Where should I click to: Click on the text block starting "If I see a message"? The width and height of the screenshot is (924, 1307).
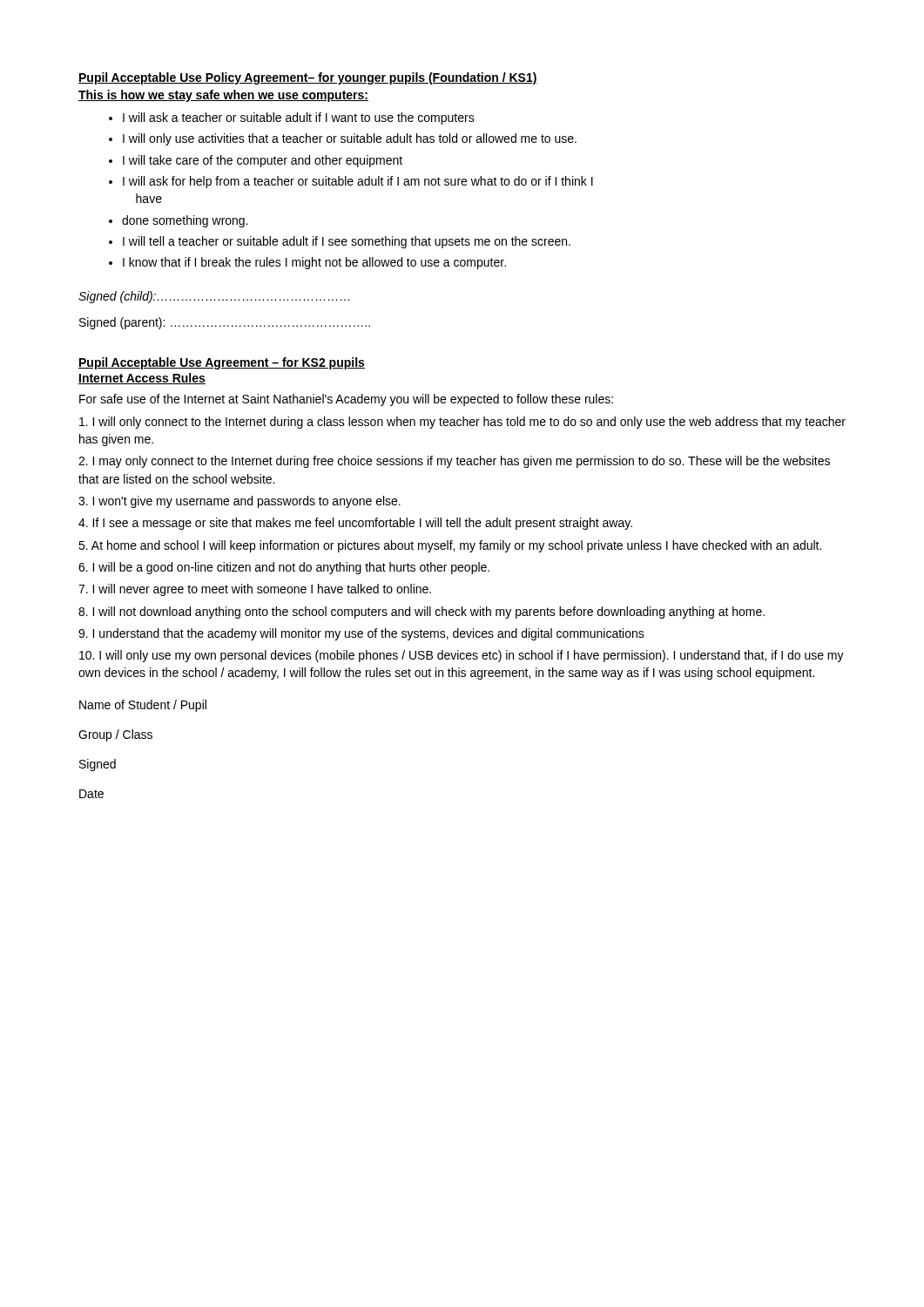356,523
